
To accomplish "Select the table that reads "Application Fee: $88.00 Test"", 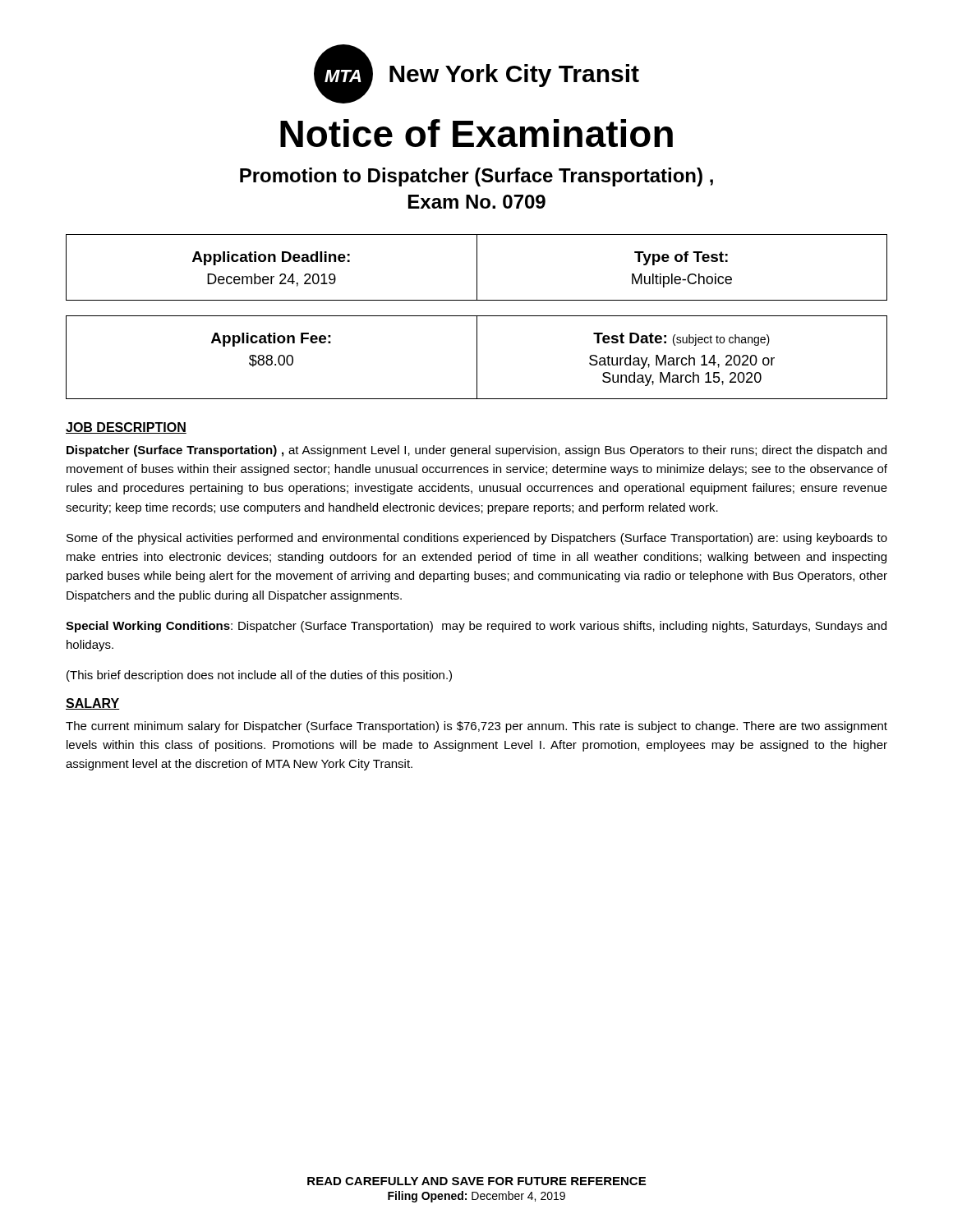I will coord(476,357).
